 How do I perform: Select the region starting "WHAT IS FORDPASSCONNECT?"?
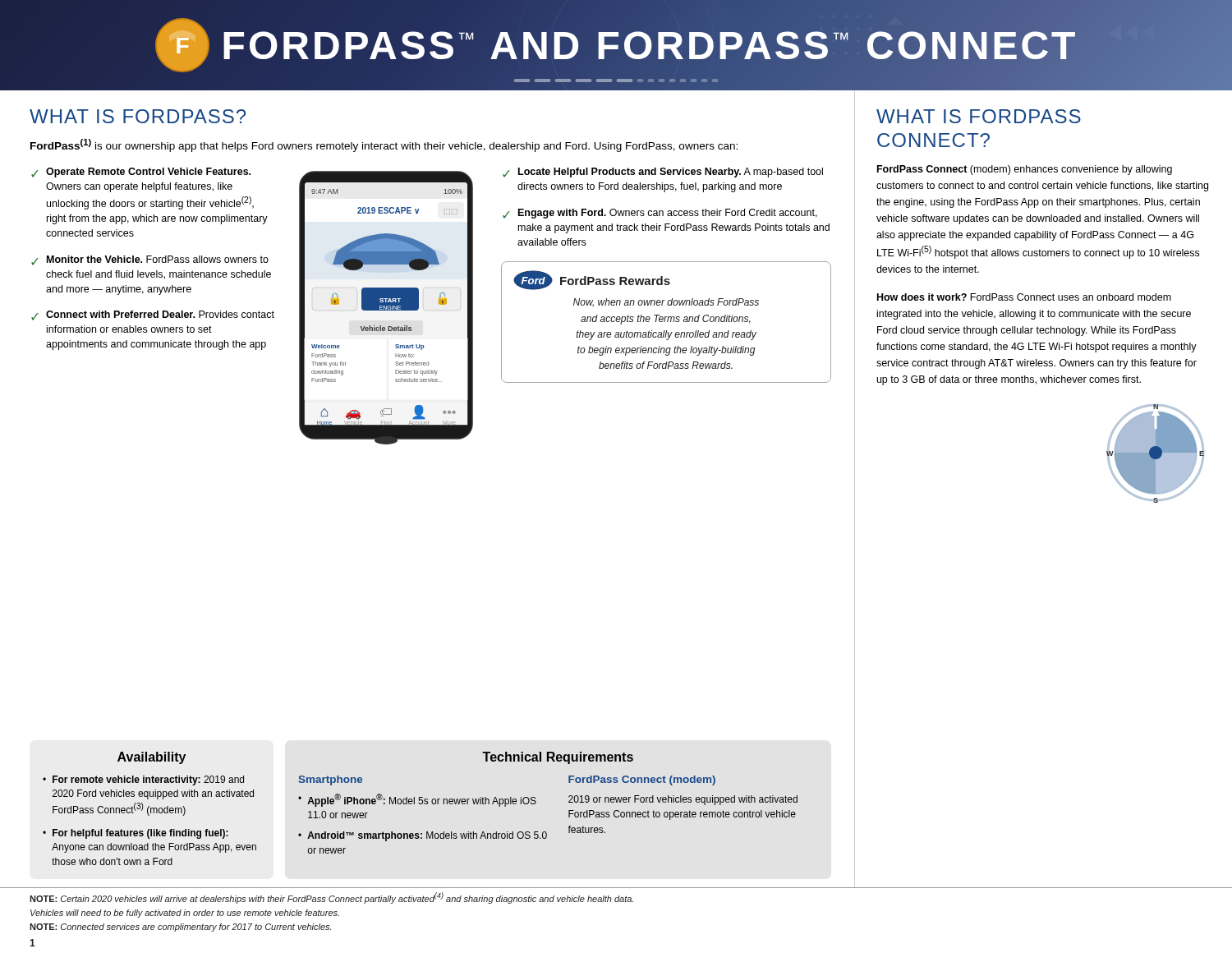click(x=979, y=128)
